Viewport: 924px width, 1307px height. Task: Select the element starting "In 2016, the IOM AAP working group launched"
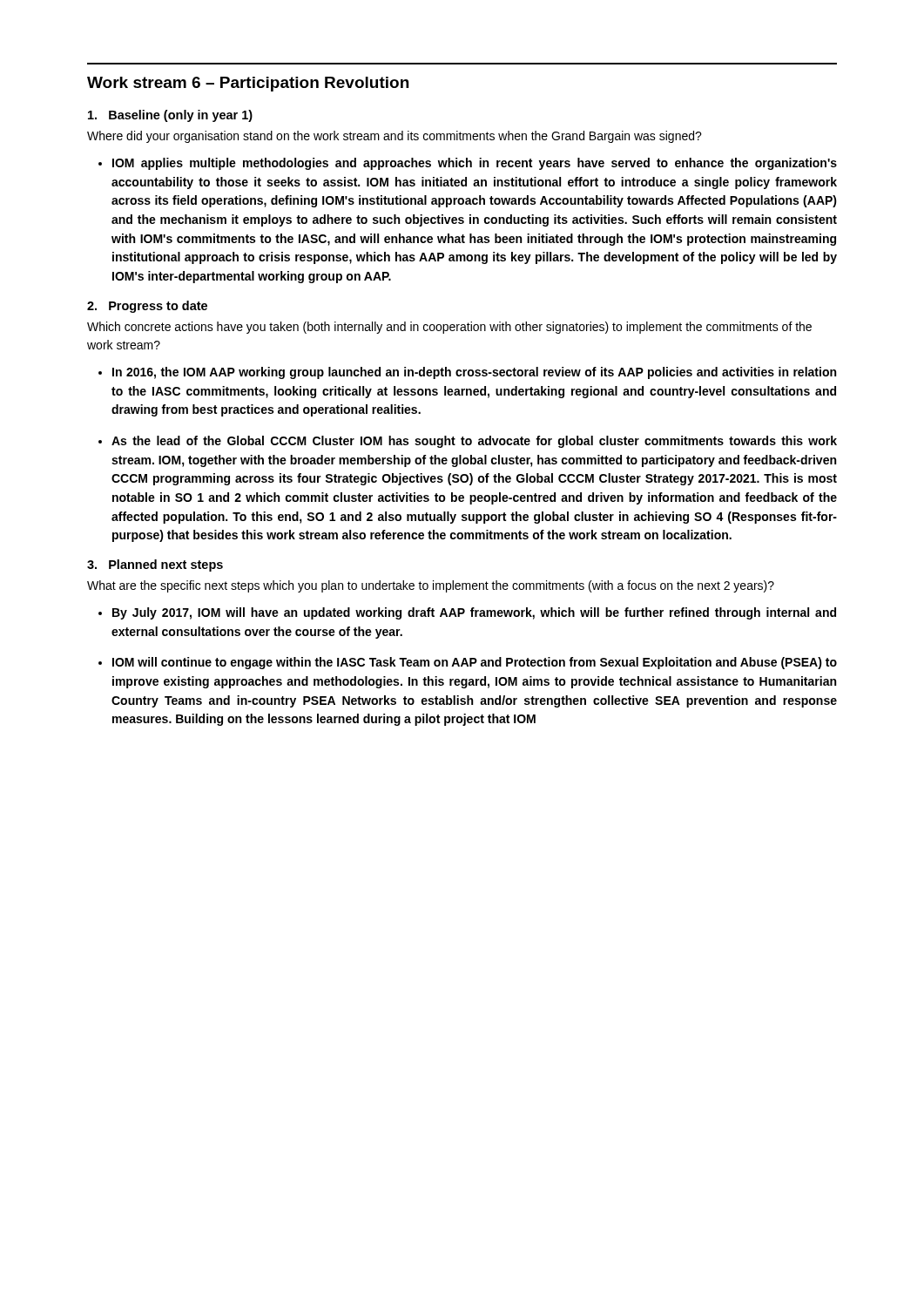(x=474, y=391)
